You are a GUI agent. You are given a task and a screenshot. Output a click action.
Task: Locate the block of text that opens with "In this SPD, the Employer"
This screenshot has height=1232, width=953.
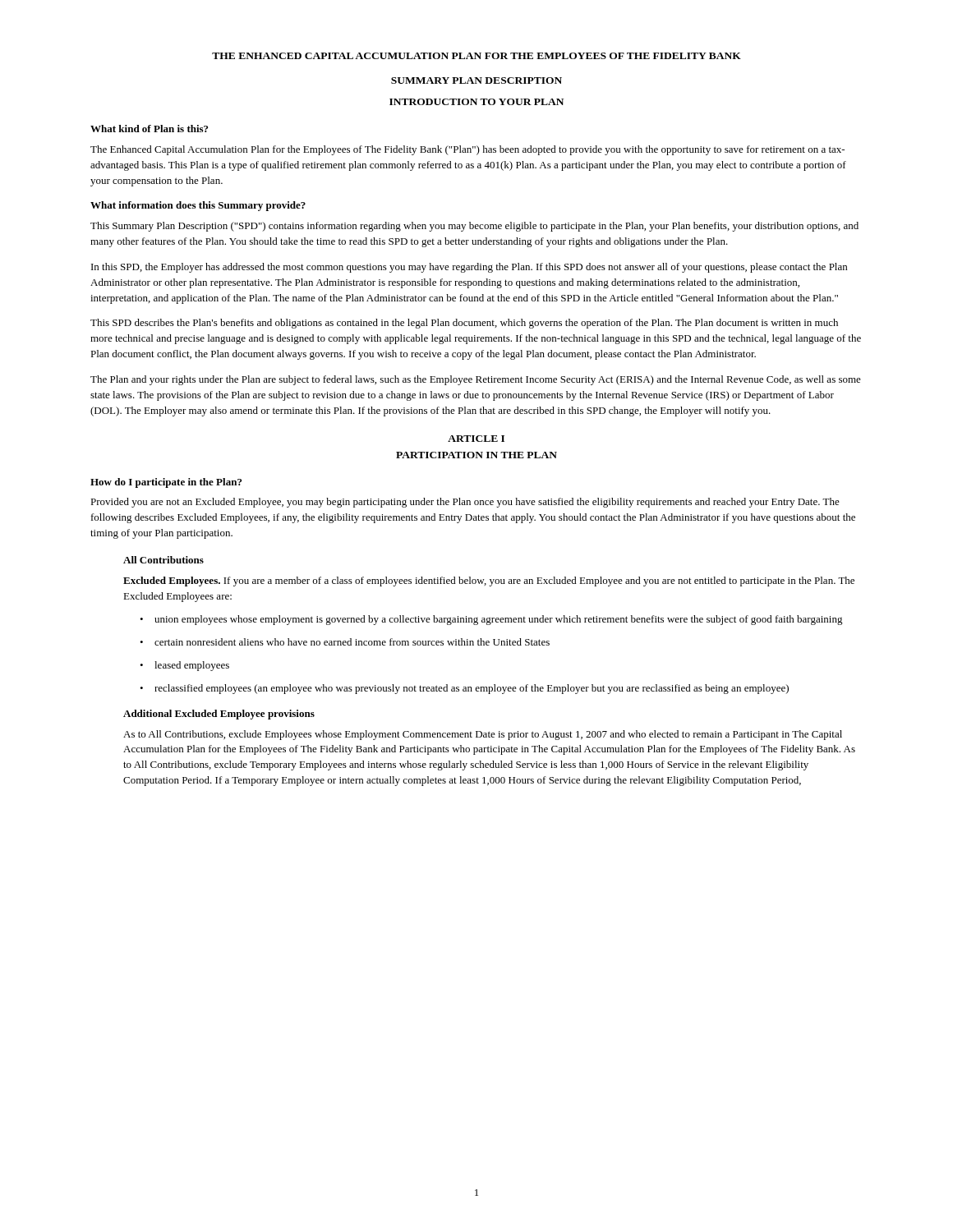469,282
